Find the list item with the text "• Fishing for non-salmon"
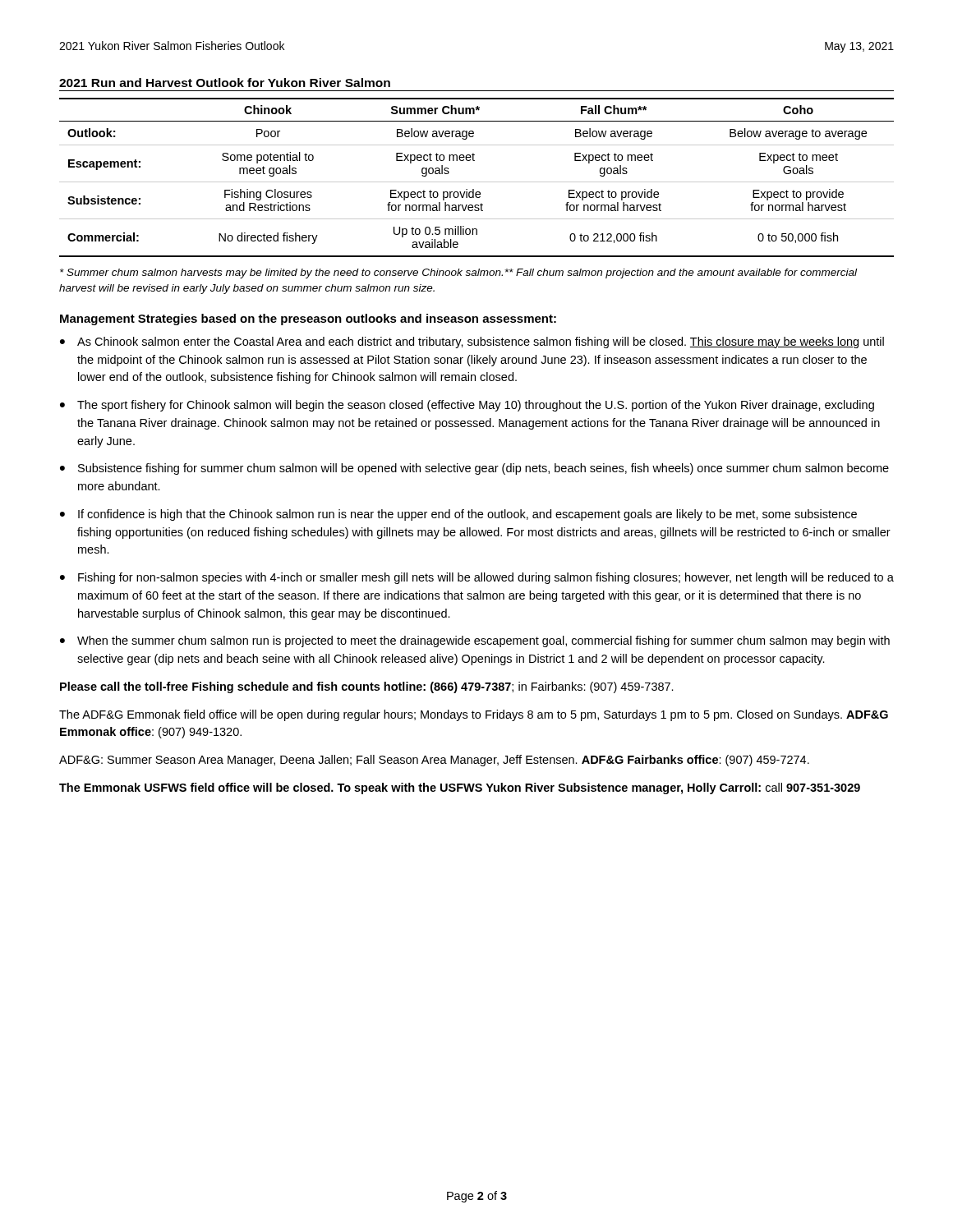Viewport: 953px width, 1232px height. tap(476, 596)
